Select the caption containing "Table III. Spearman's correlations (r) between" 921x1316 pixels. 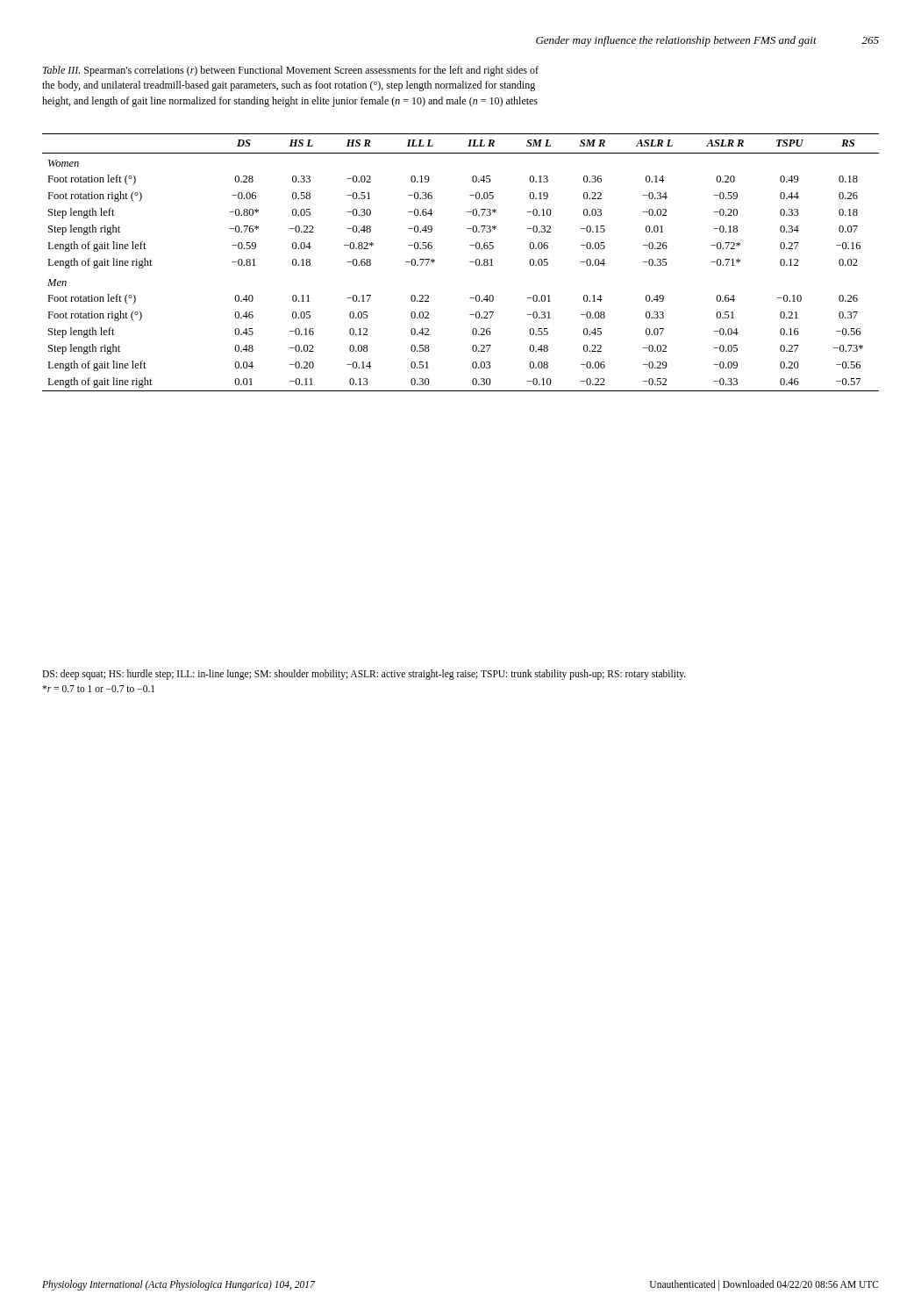tap(290, 85)
